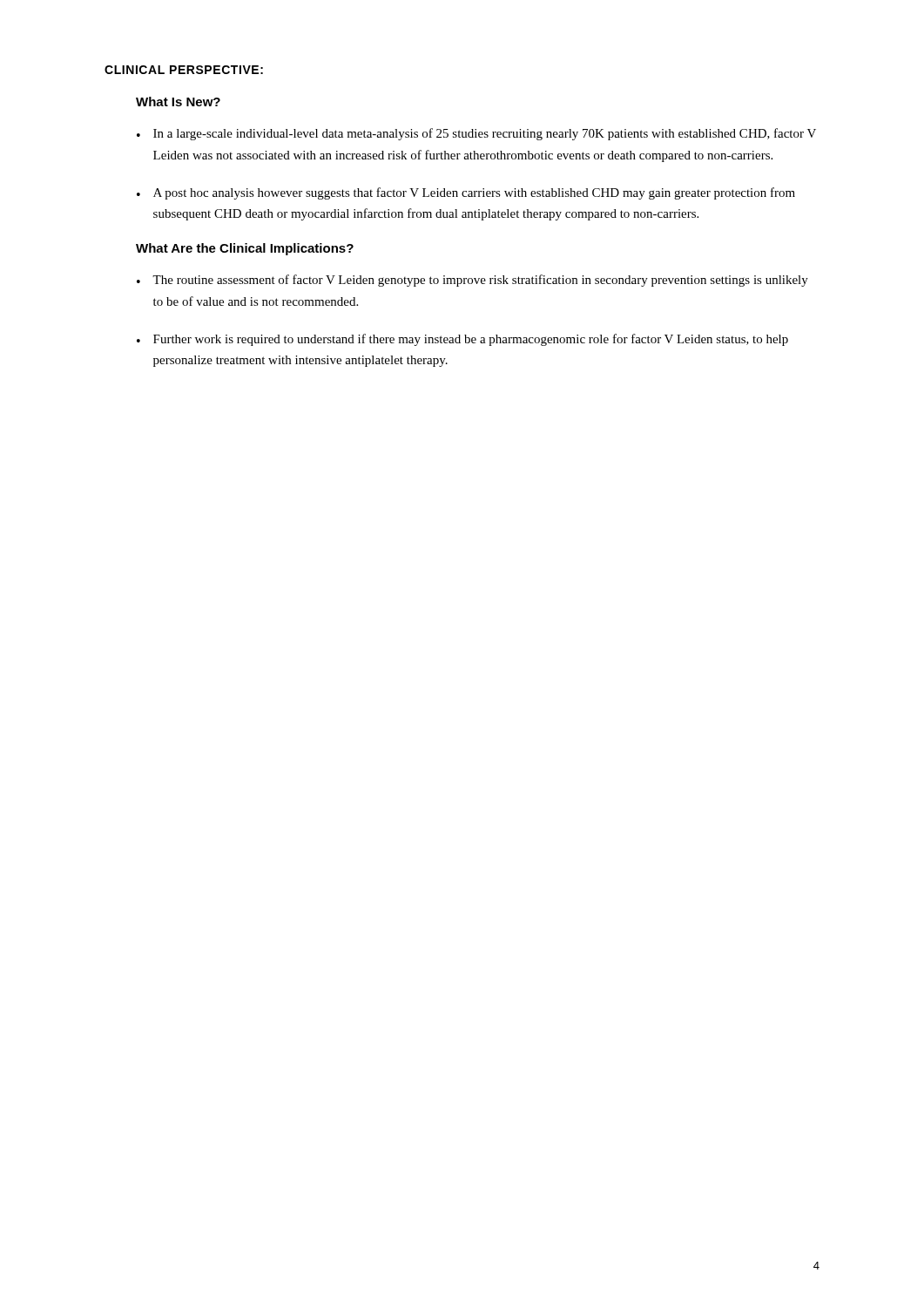Locate the block of text that opens with "• In a large-scale individual-level data"
This screenshot has height=1307, width=924.
[x=478, y=144]
